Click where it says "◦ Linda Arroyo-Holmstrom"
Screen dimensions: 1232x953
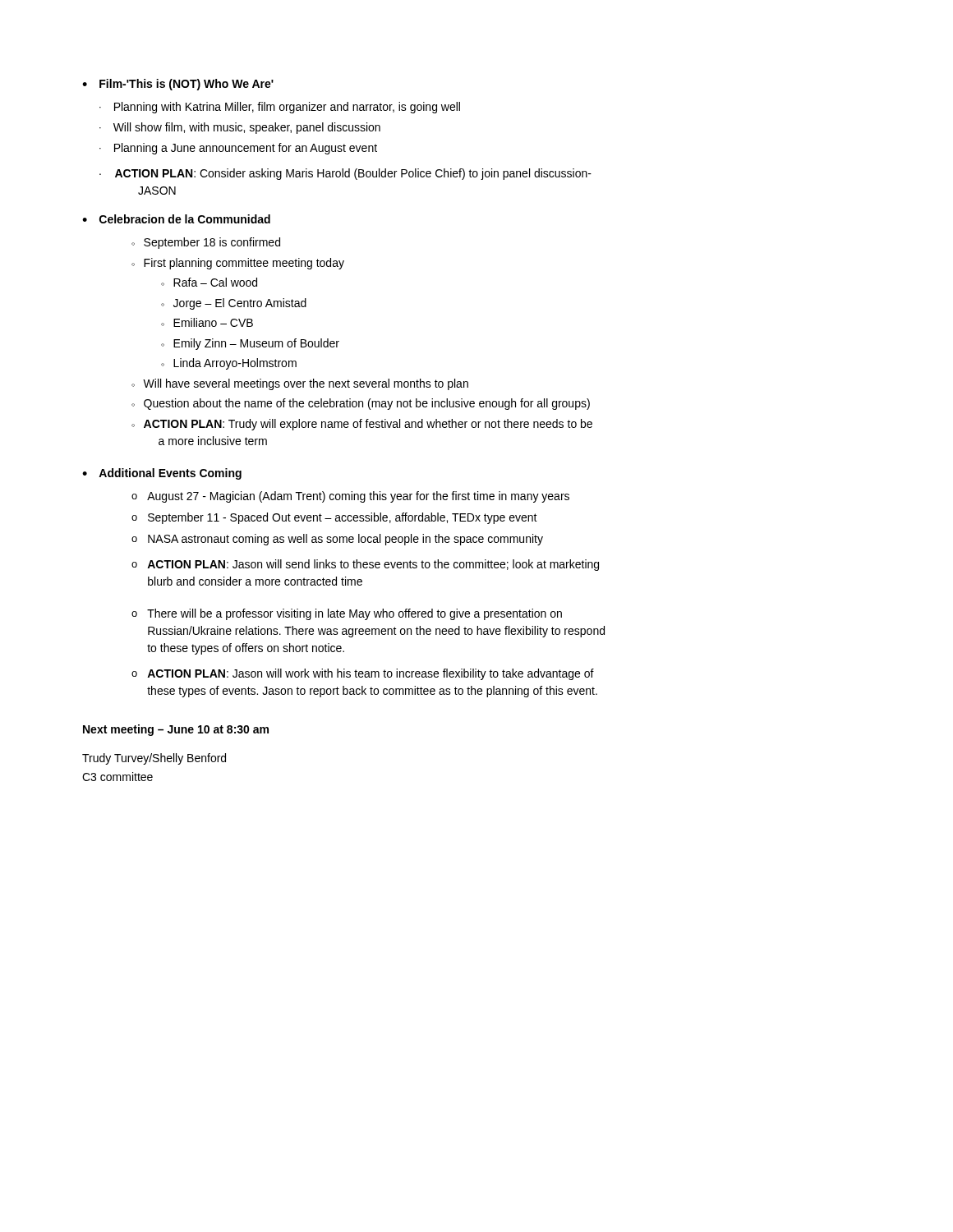(x=229, y=364)
